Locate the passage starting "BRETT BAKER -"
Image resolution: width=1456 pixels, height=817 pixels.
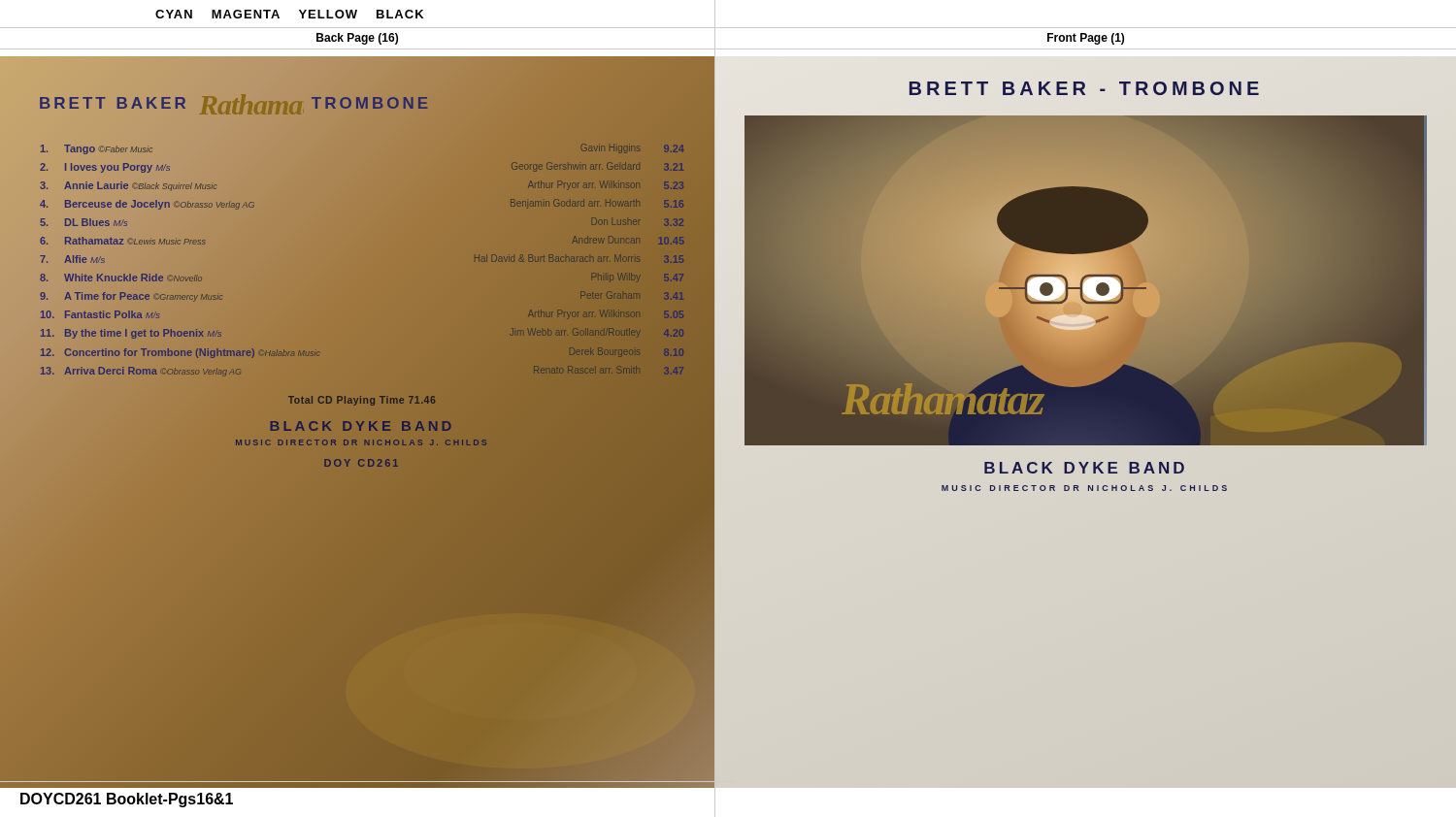pos(1086,88)
